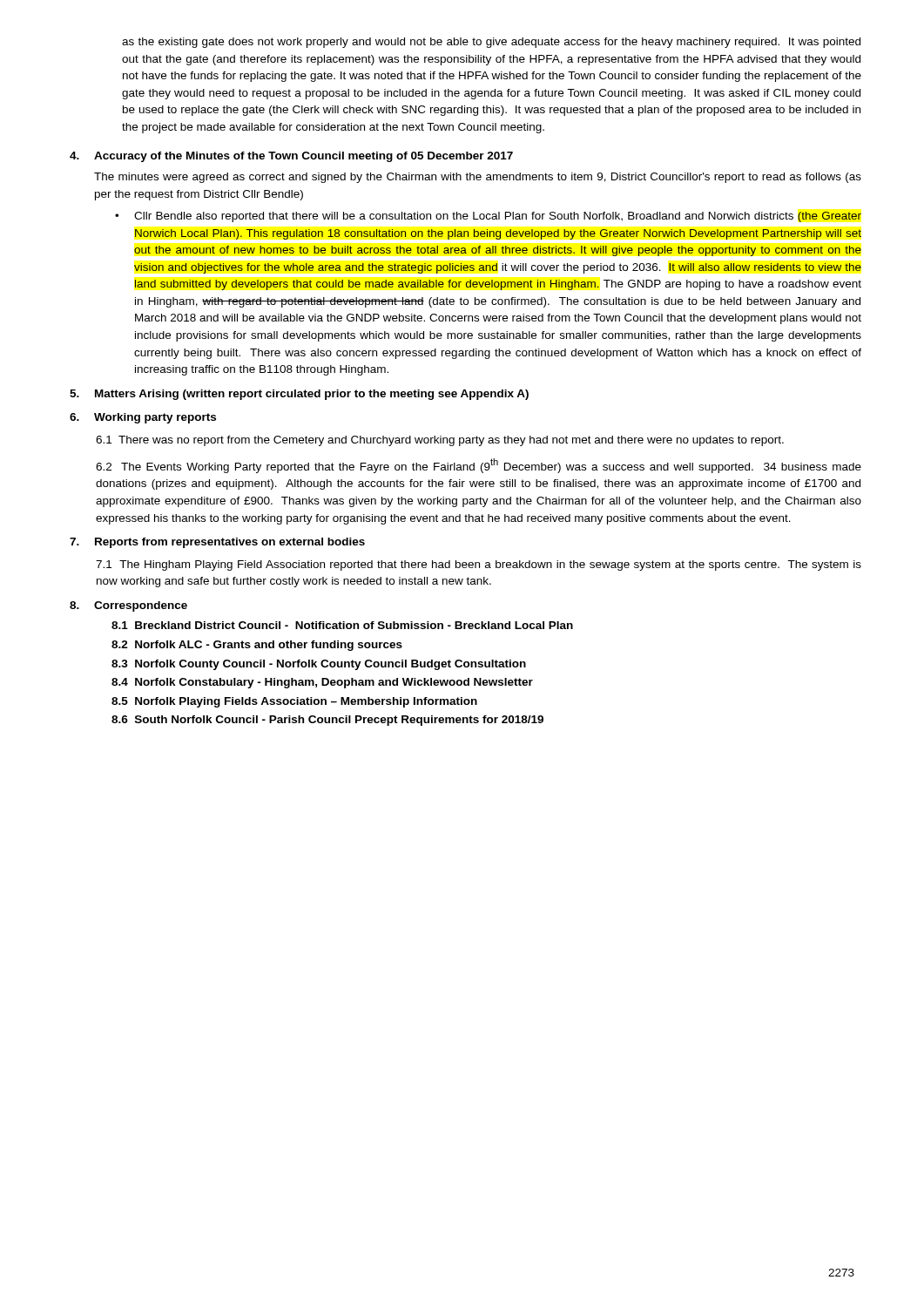Navigate to the block starting "2 The Events Working"
Viewport: 924px width, 1307px height.
tap(479, 491)
